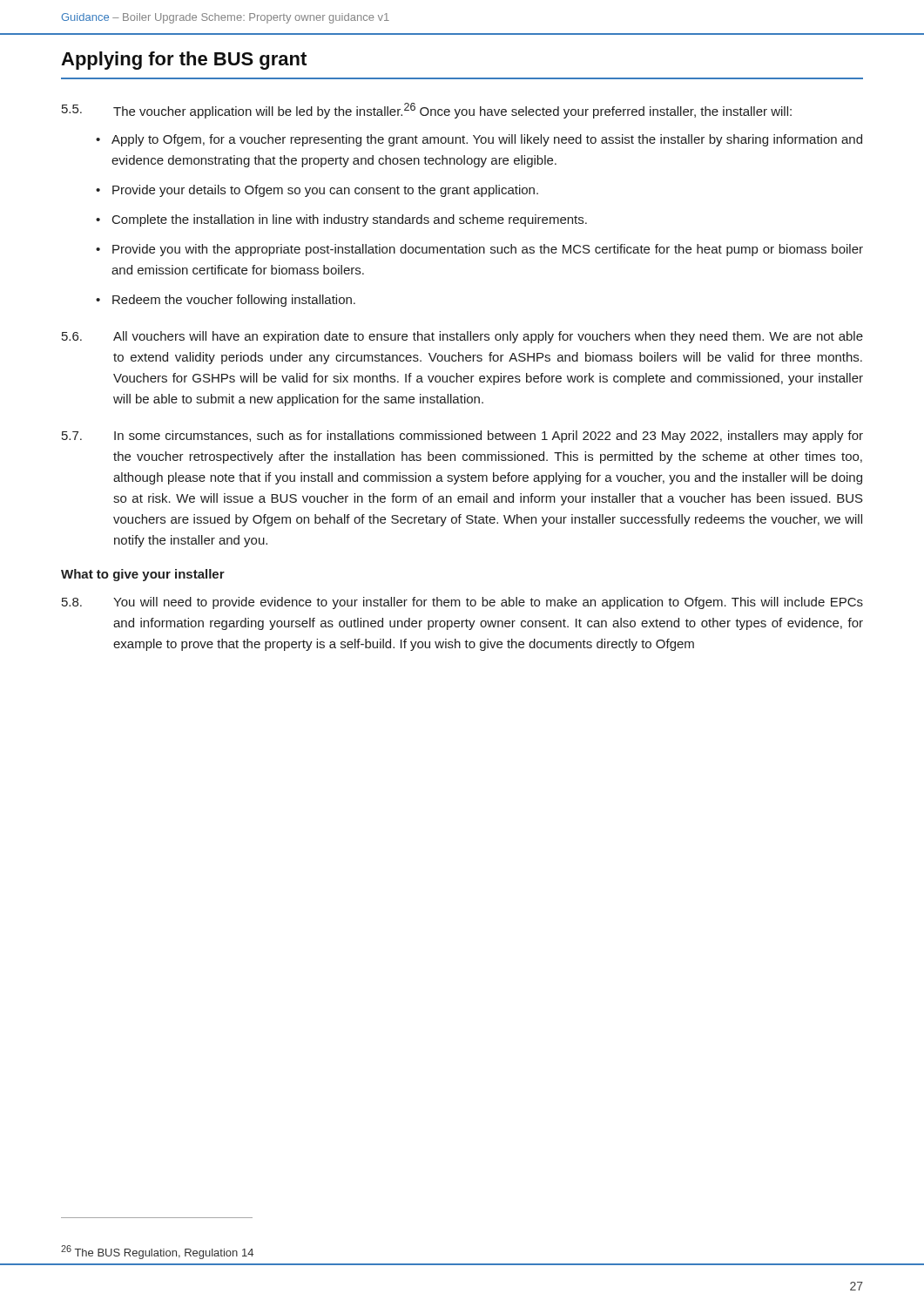Select the section header
This screenshot has height=1307, width=924.
pos(143,574)
